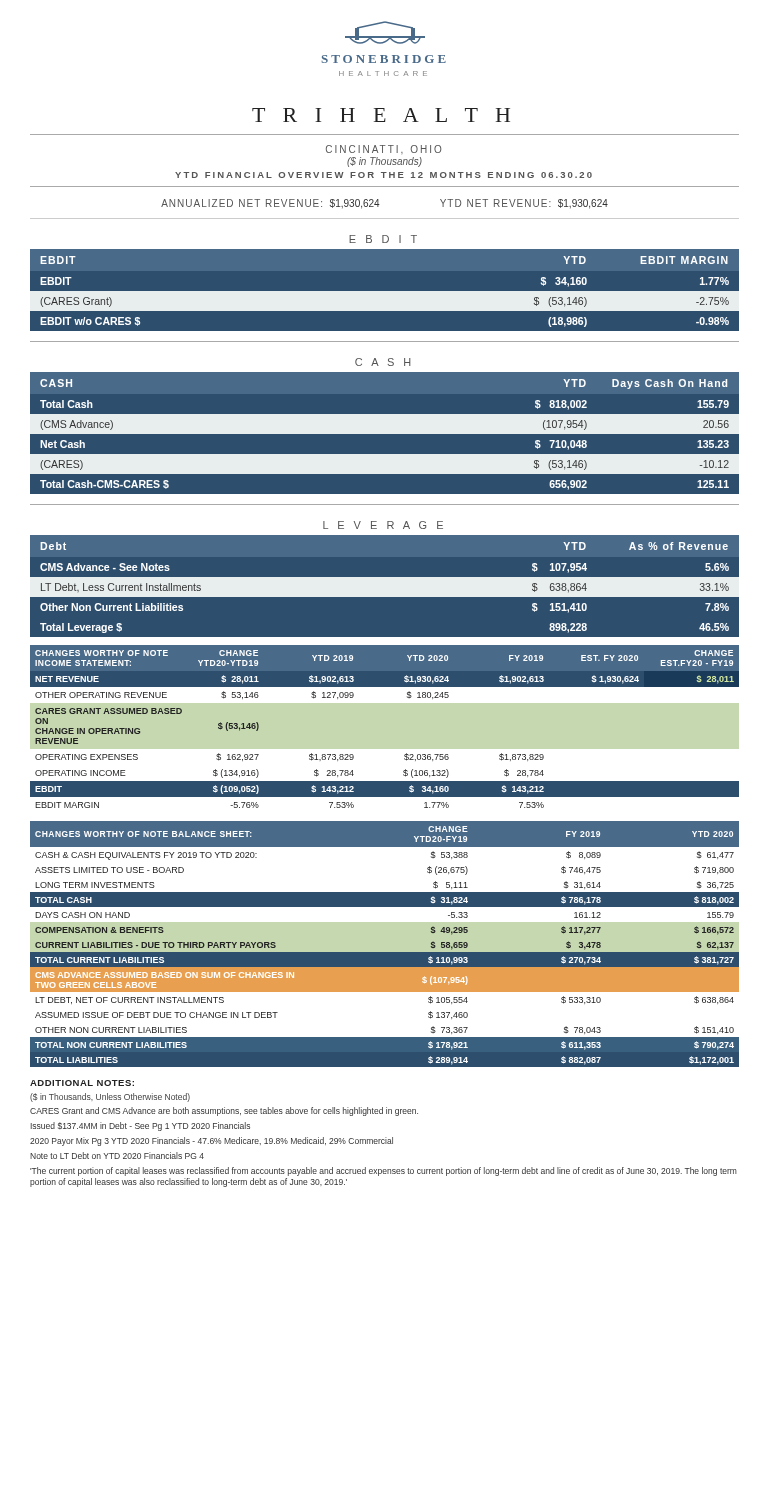The image size is (769, 1500).
Task: Click on the table containing "(CARES Grant)"
Action: point(384,290)
